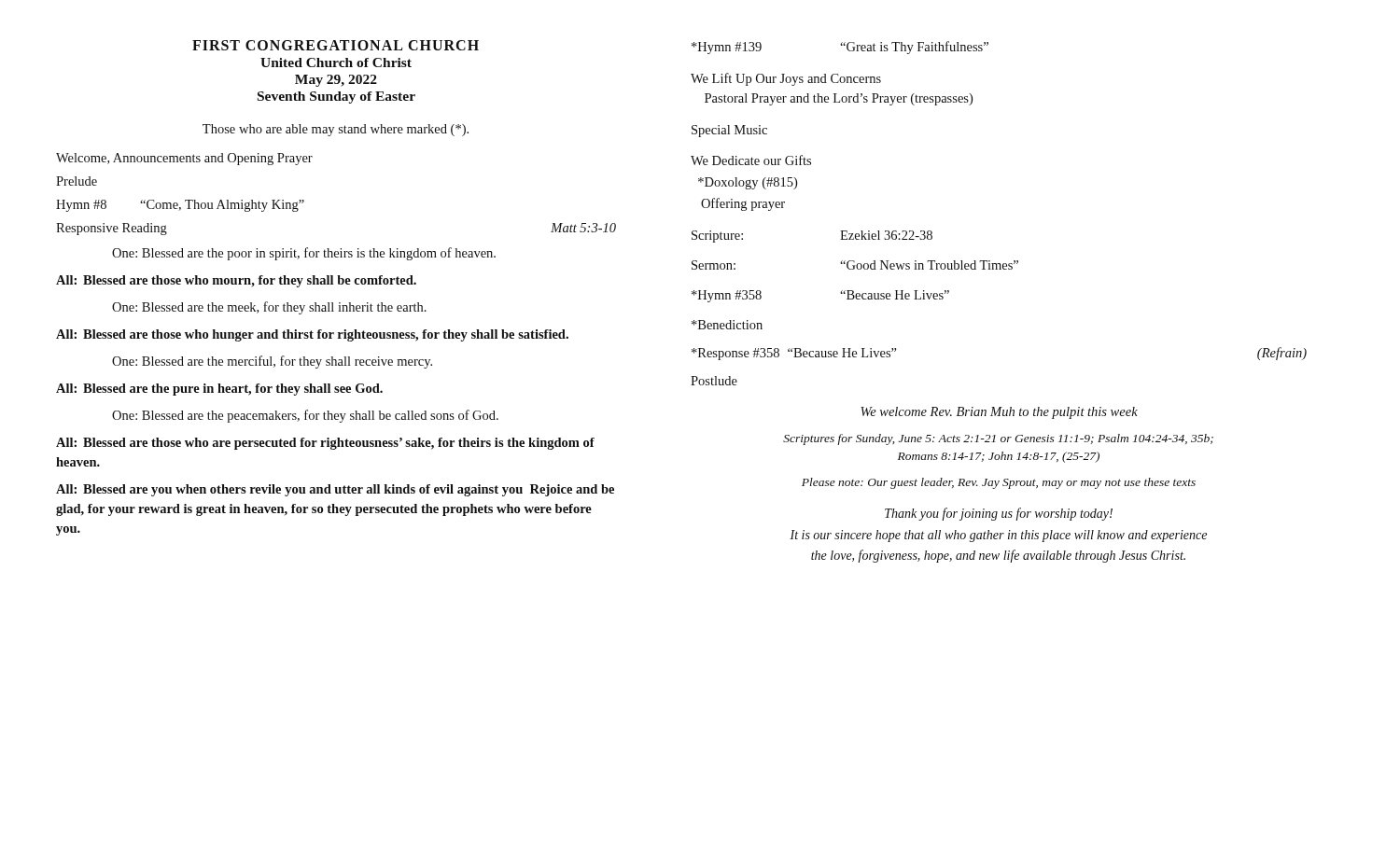The height and width of the screenshot is (850, 1400).
Task: Click on the text containing "Hymn #358 “Because He Lives”"
Action: [719, 296]
